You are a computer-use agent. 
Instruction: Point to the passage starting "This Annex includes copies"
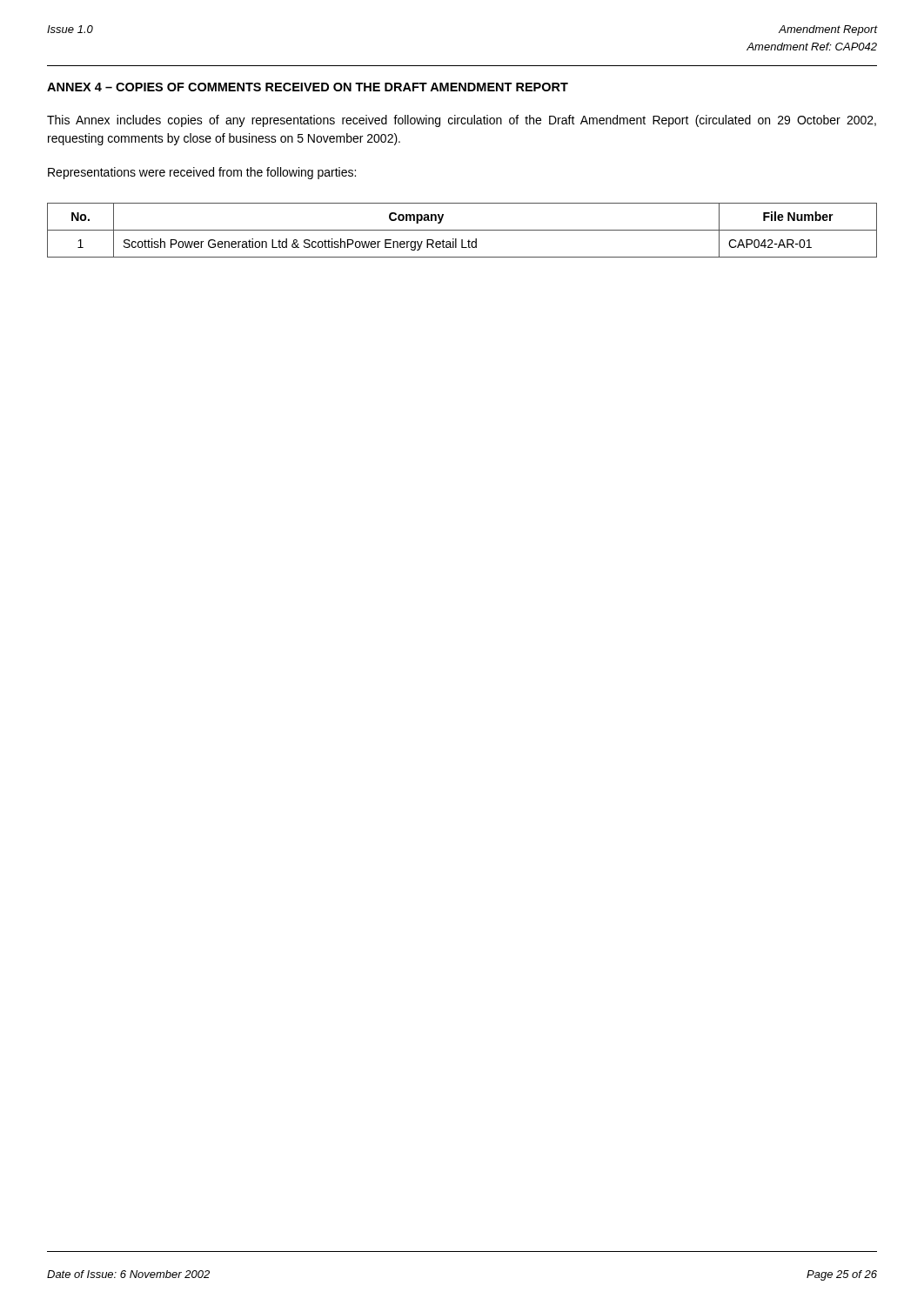(462, 129)
